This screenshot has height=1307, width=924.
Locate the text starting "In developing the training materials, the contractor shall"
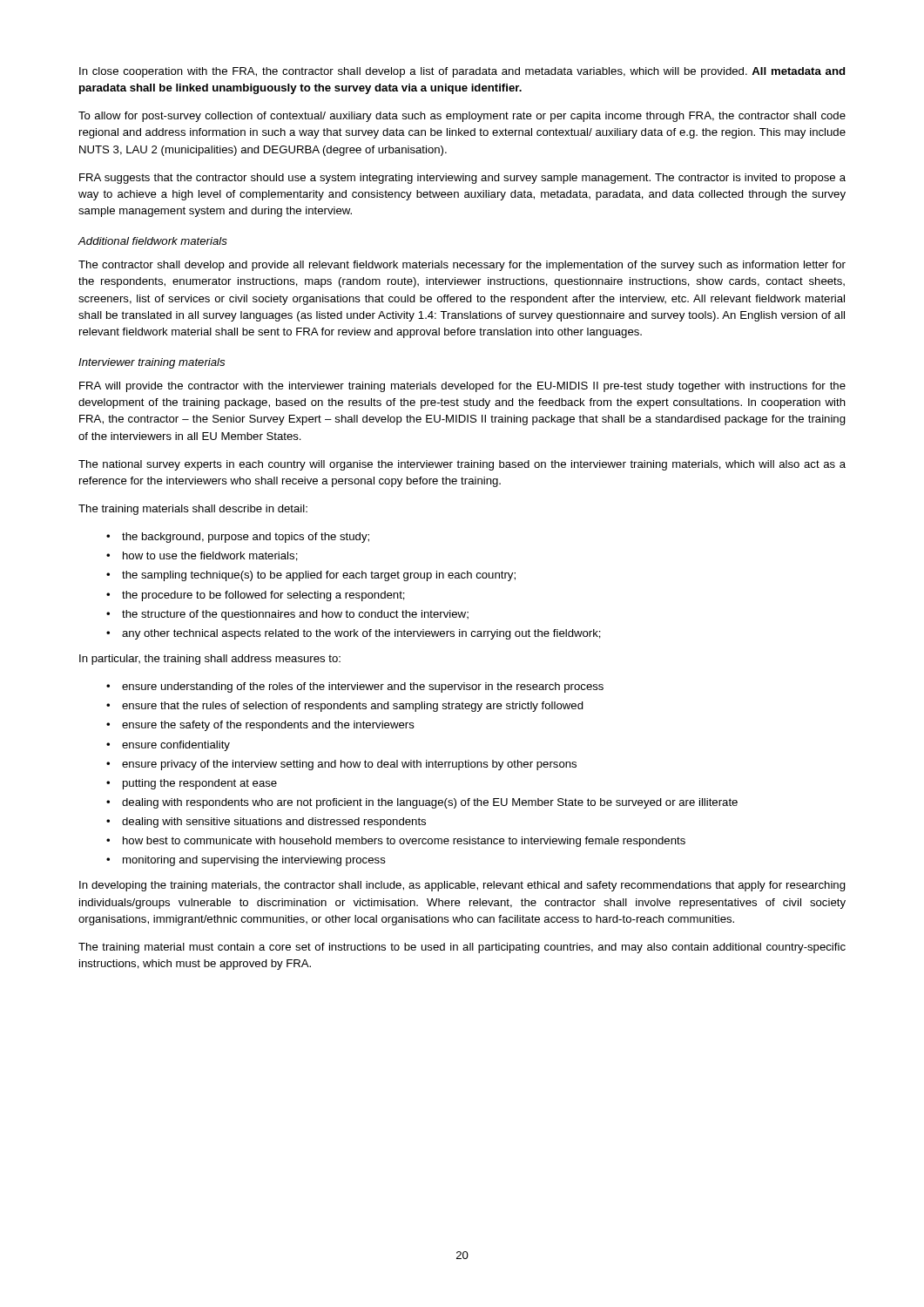(x=462, y=902)
